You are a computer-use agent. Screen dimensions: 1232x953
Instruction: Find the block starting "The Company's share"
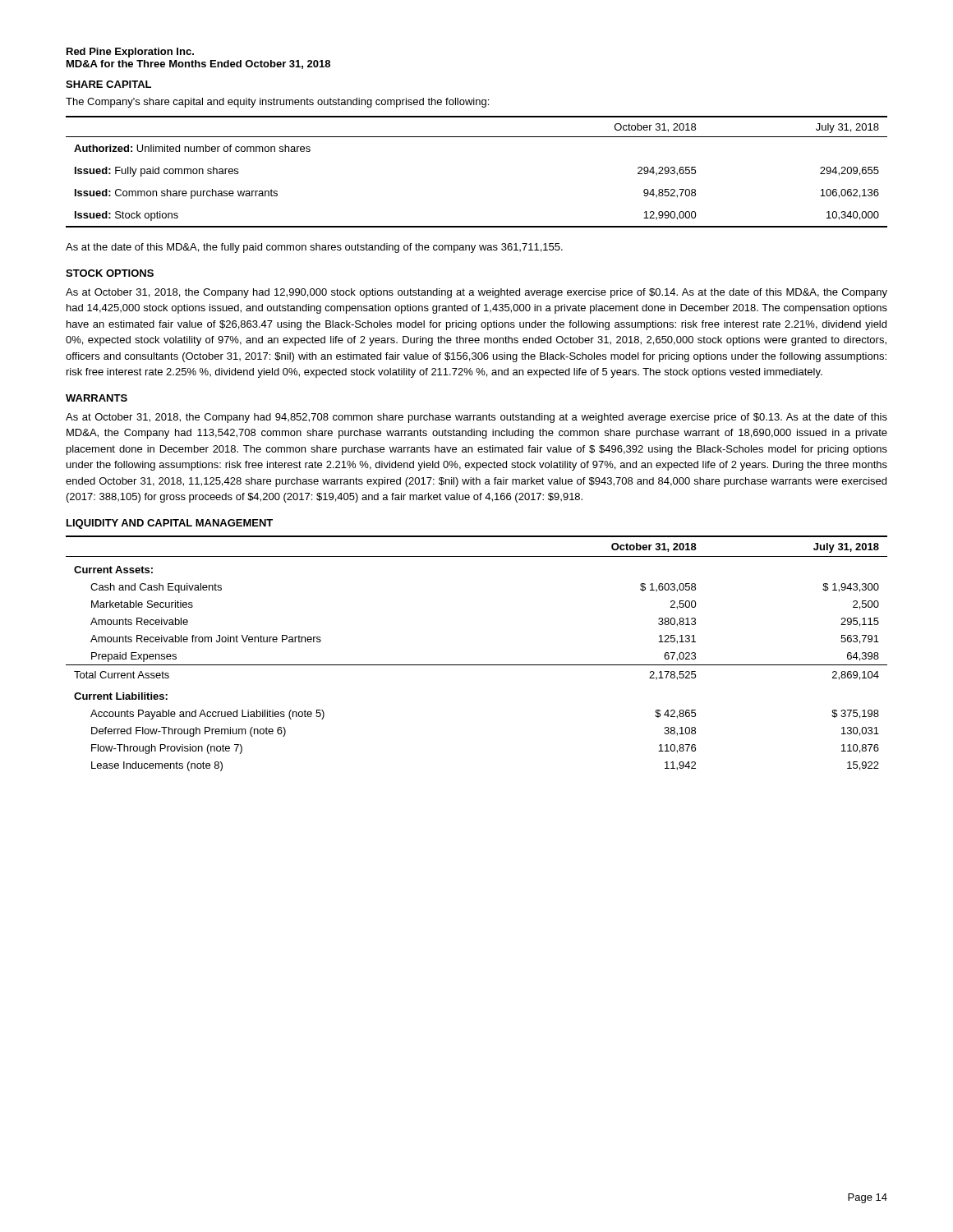(x=278, y=101)
